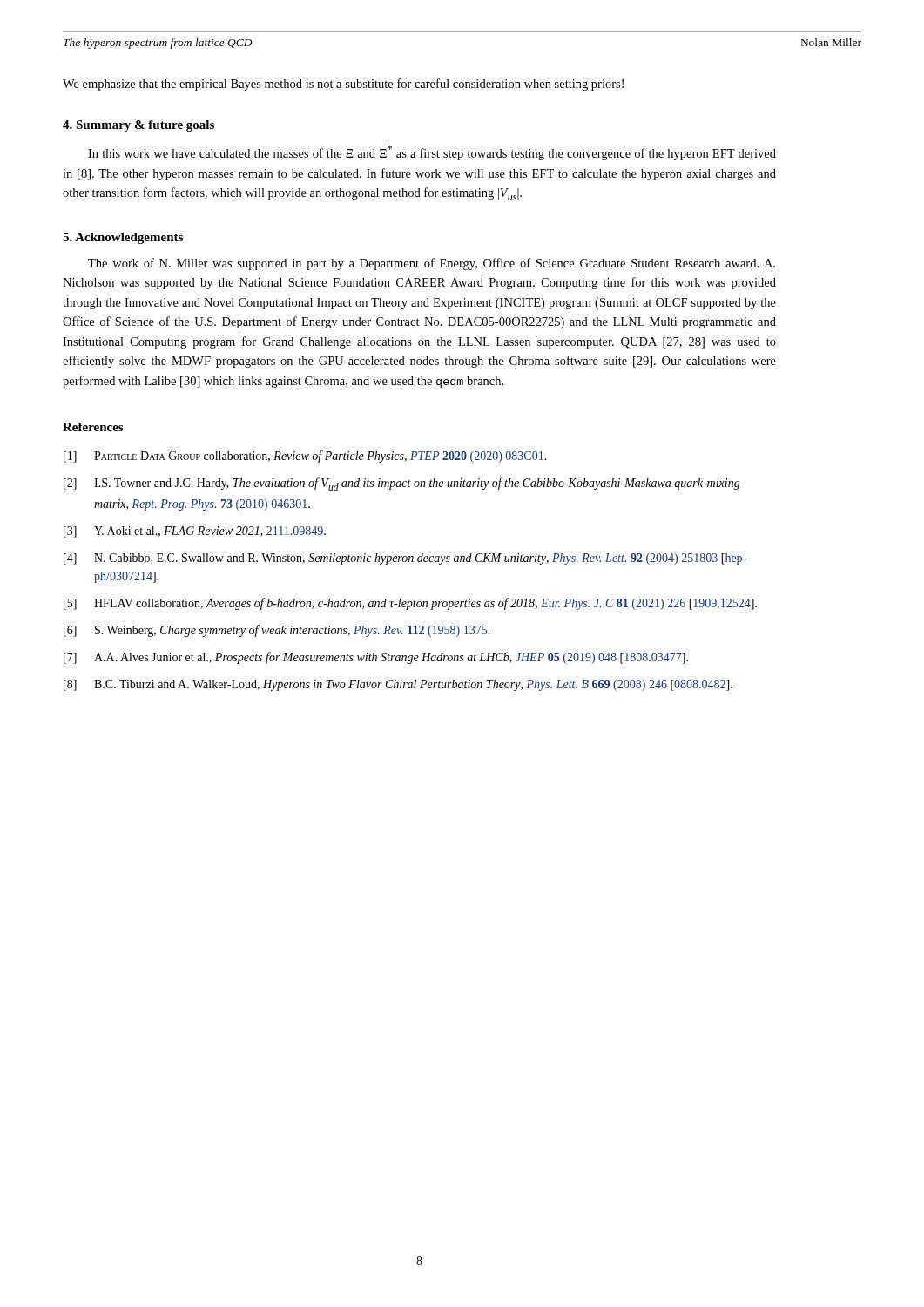Find the block on this page that starts "[3] Y. Aoki et al., FLAG Review 2021,"
The image size is (924, 1307).
tap(195, 532)
